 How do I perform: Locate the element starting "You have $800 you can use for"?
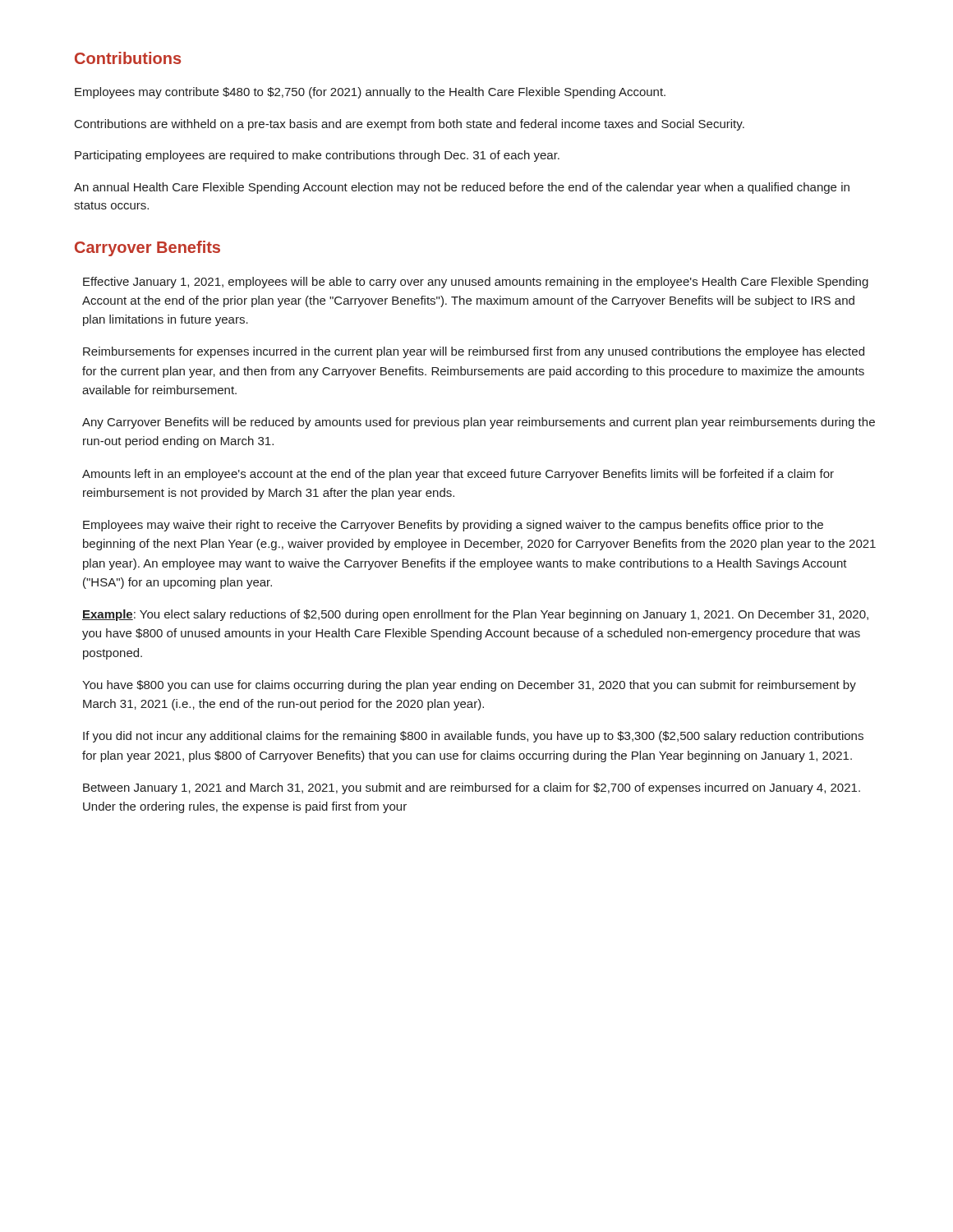481,694
